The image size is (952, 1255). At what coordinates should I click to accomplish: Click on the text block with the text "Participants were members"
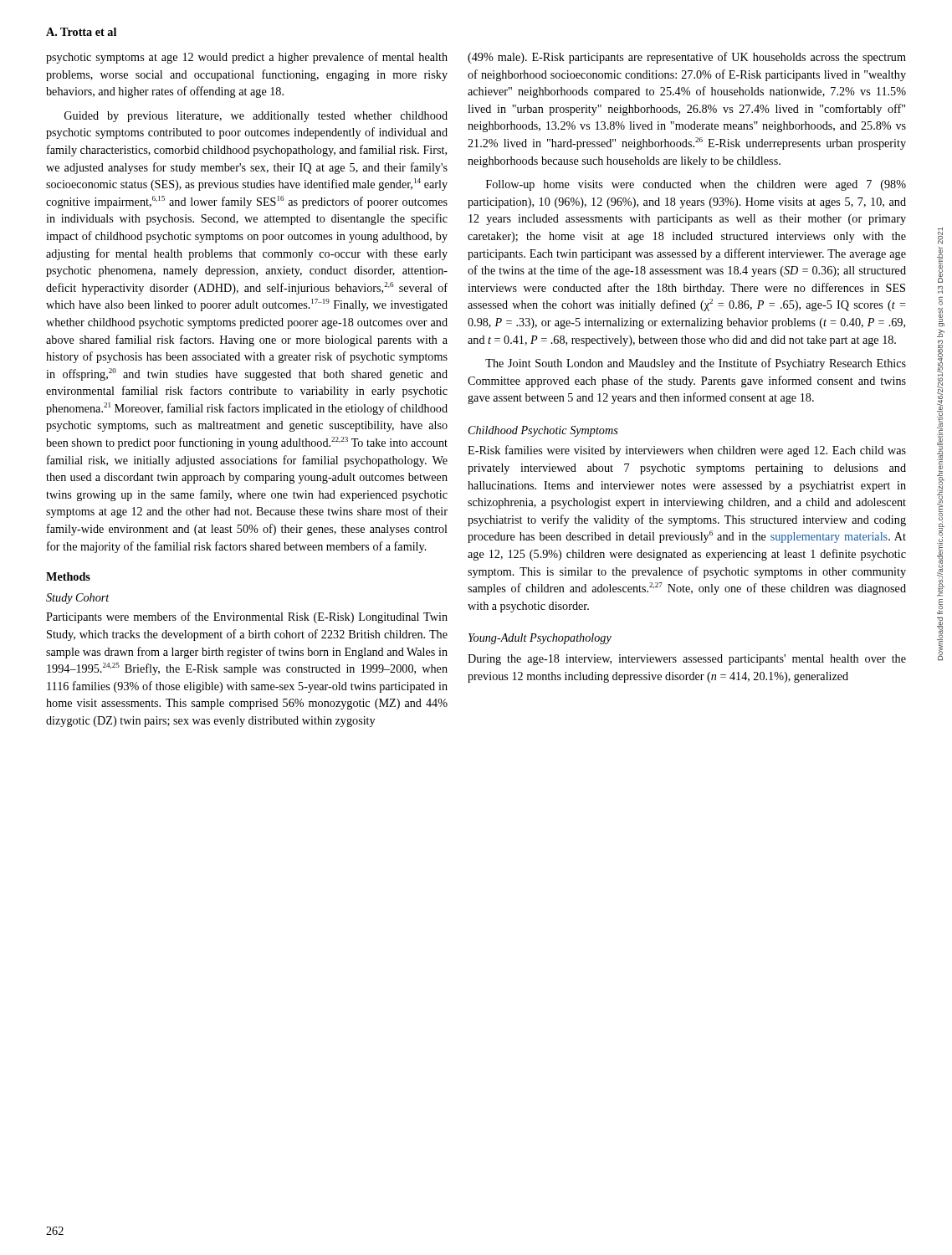coord(247,669)
